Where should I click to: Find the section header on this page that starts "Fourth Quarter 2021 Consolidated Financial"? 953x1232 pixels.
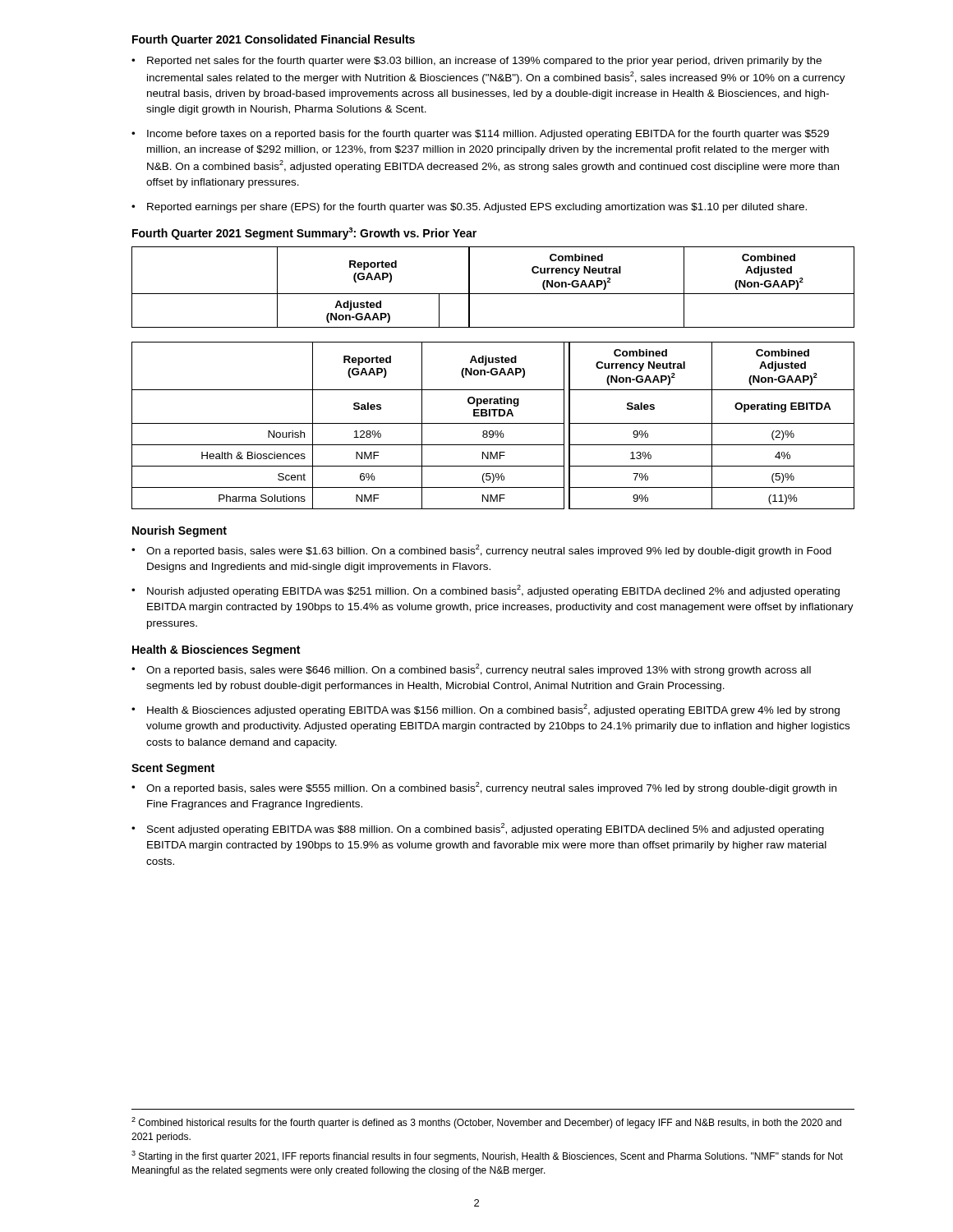pyautogui.click(x=273, y=39)
